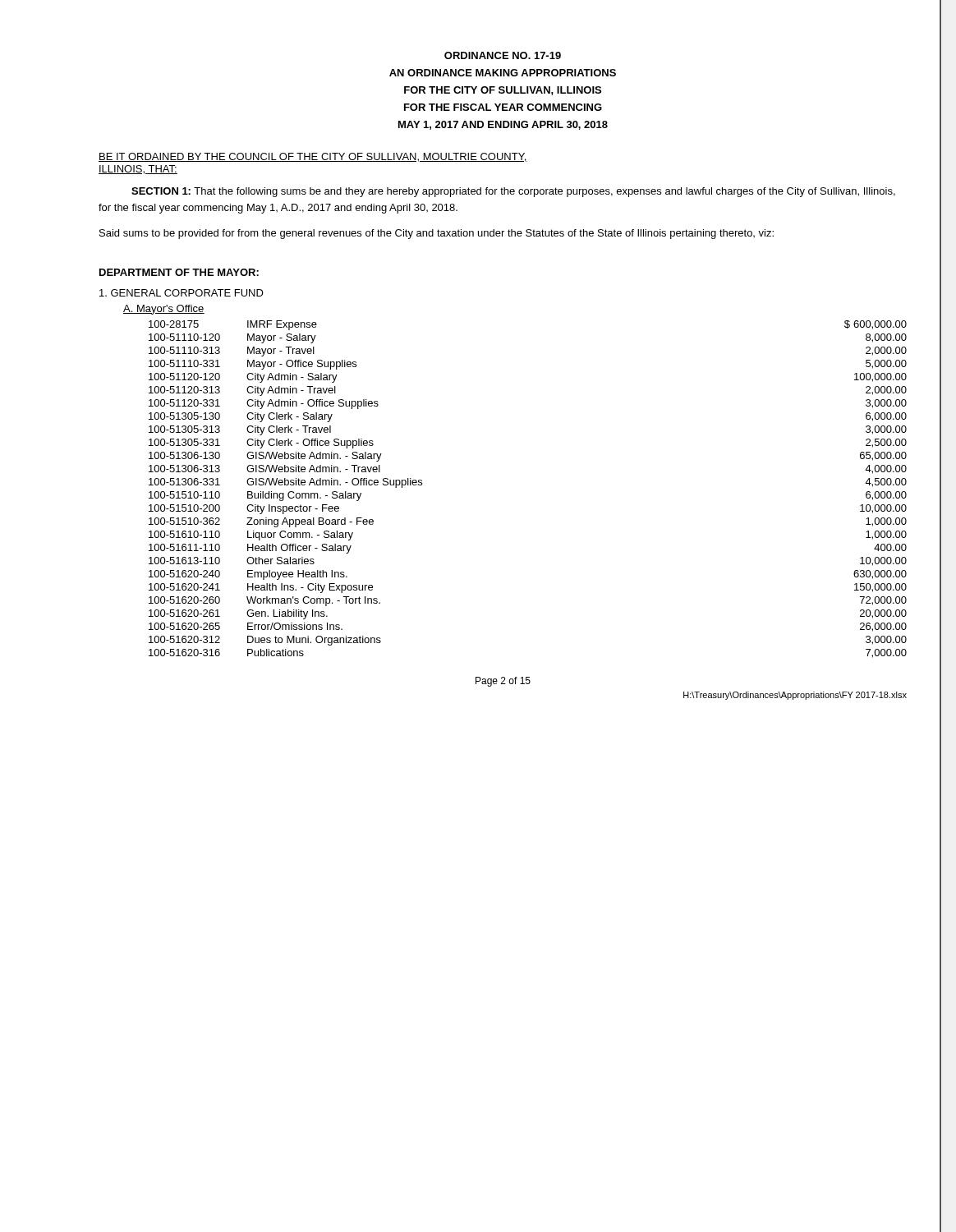Point to "A. Mayor's Office"
The image size is (956, 1232).
coord(164,308)
